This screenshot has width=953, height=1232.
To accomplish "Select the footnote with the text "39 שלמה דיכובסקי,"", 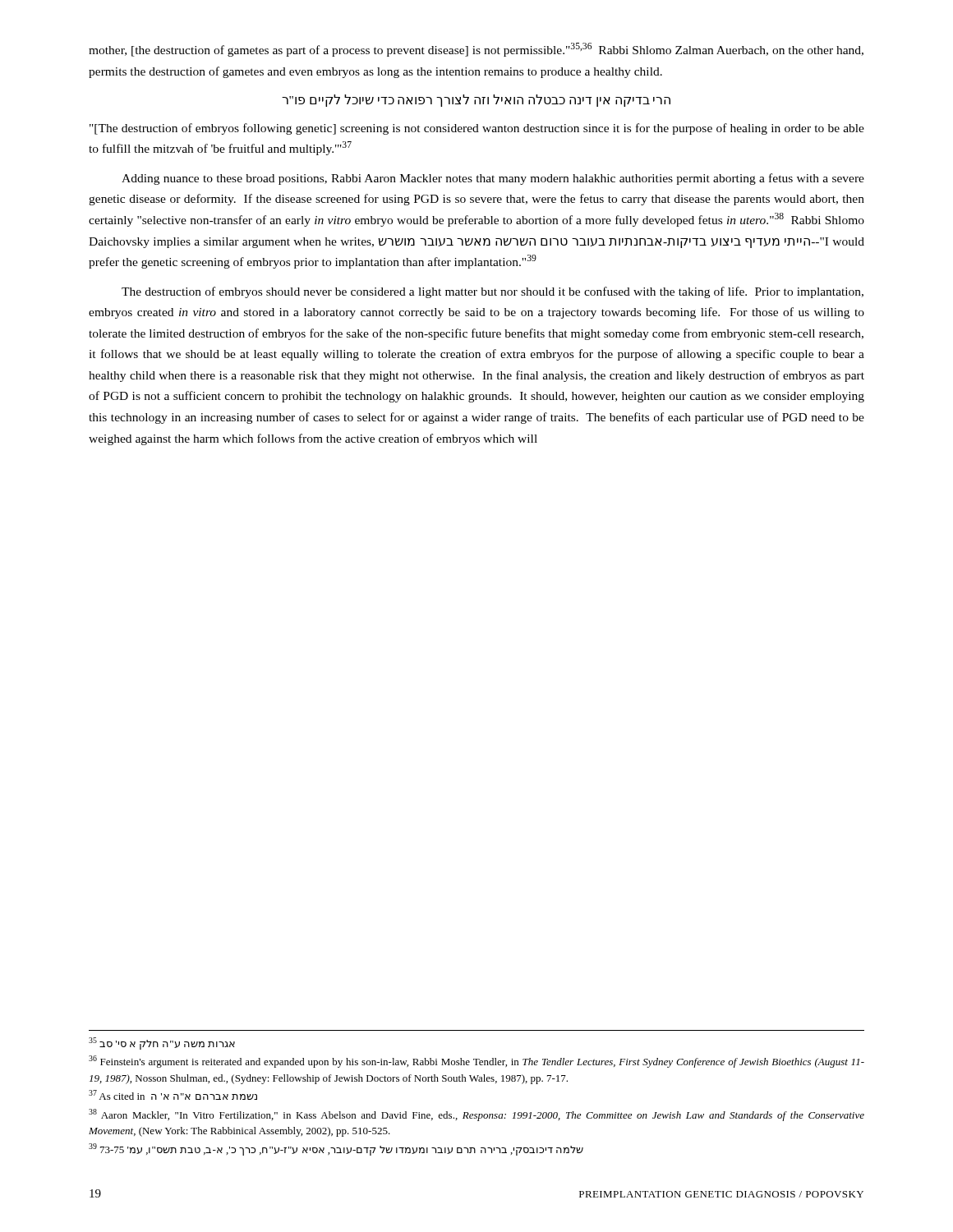I will pos(336,1148).
